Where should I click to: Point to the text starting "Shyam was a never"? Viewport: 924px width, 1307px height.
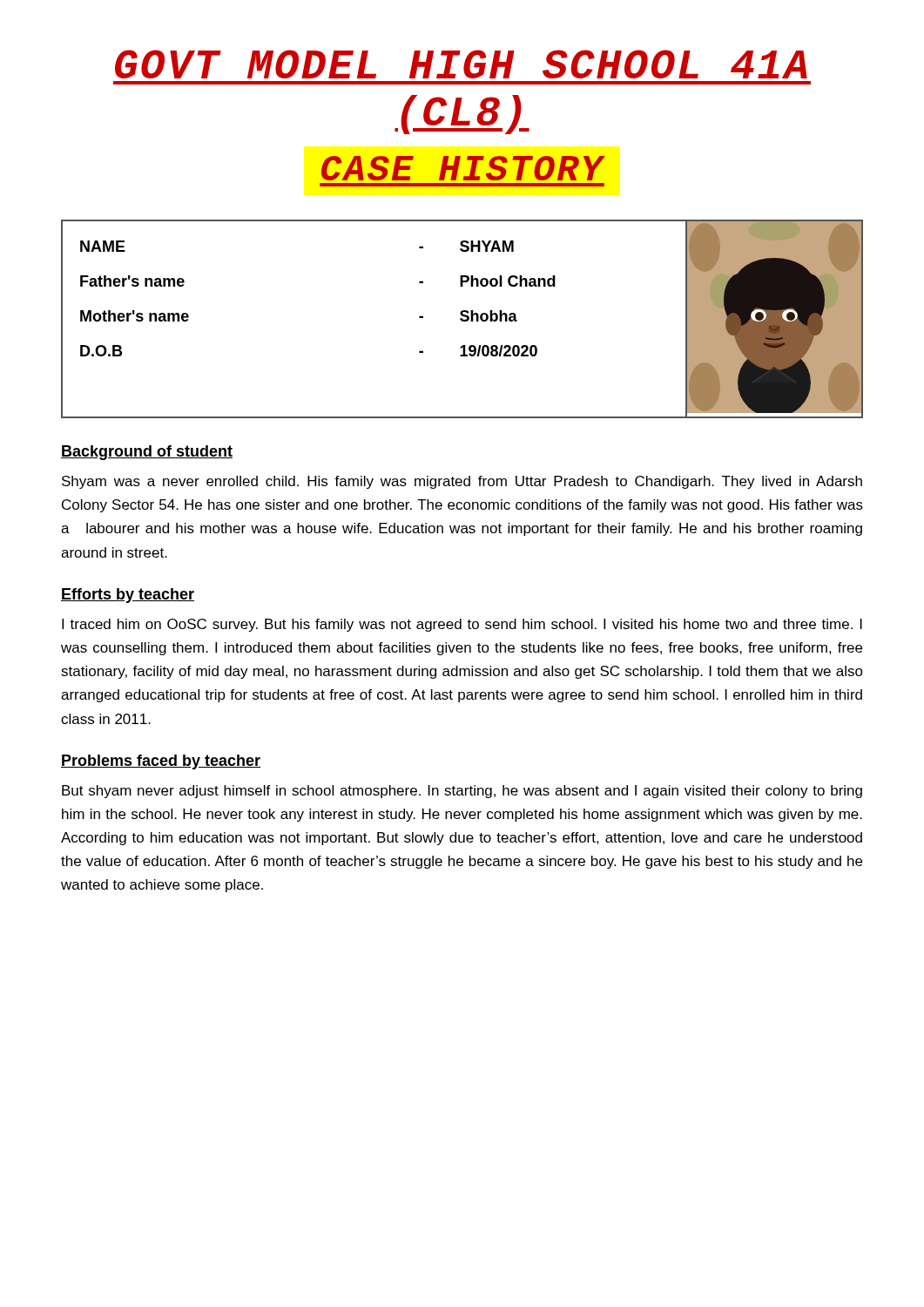click(462, 517)
